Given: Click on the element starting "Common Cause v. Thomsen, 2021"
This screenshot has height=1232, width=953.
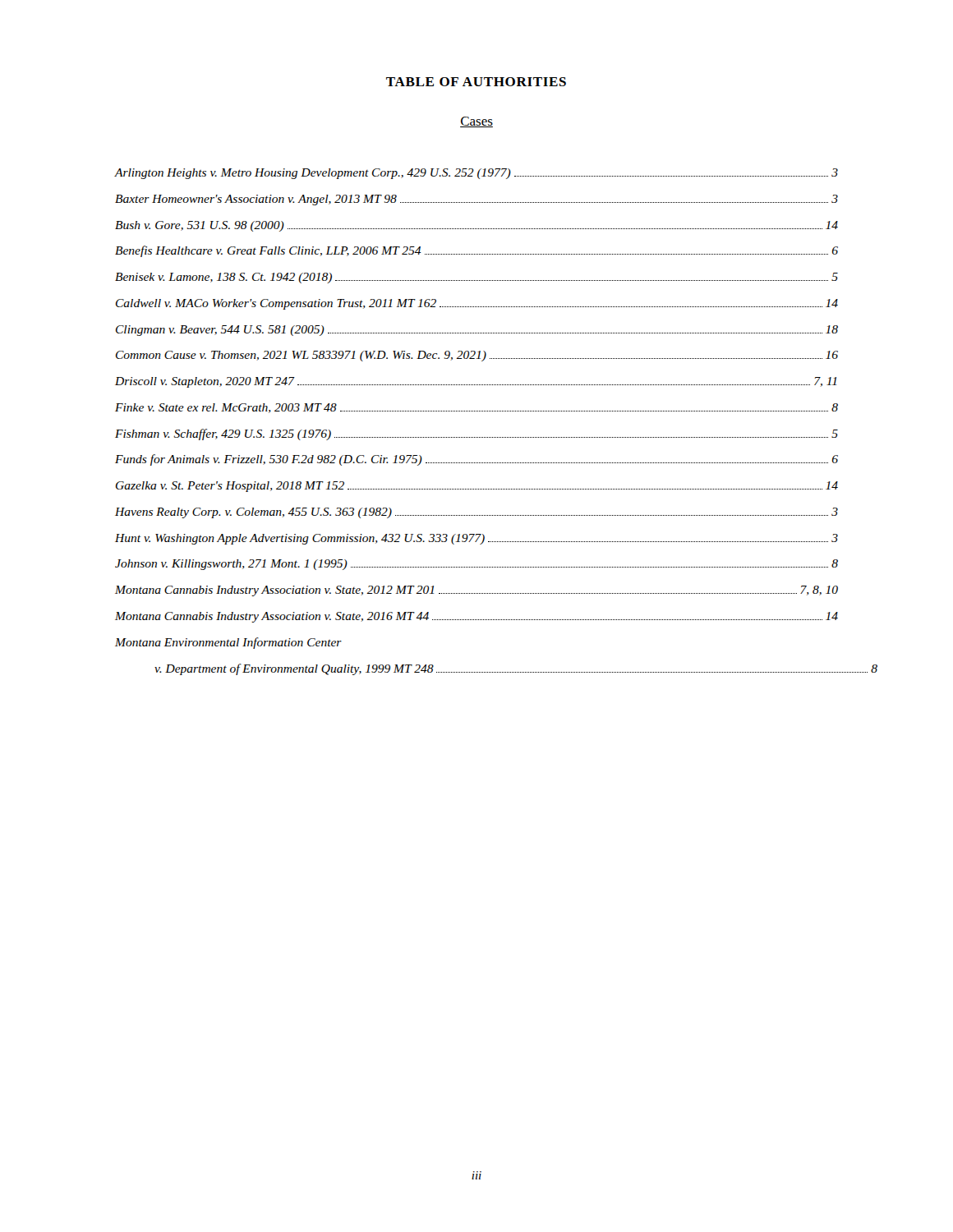Looking at the screenshot, I should [x=476, y=355].
